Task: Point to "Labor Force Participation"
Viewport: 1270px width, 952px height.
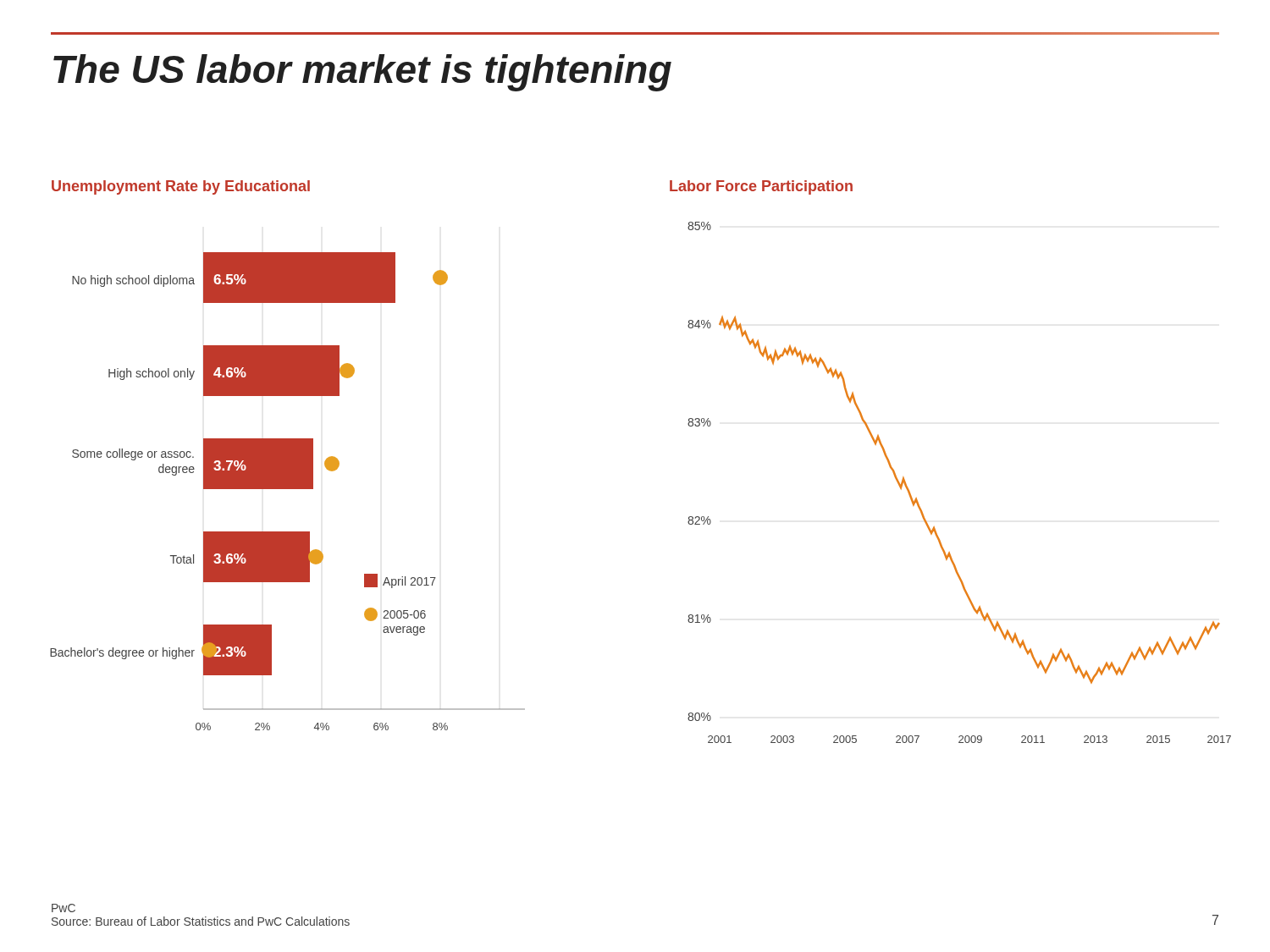Action: coord(761,186)
